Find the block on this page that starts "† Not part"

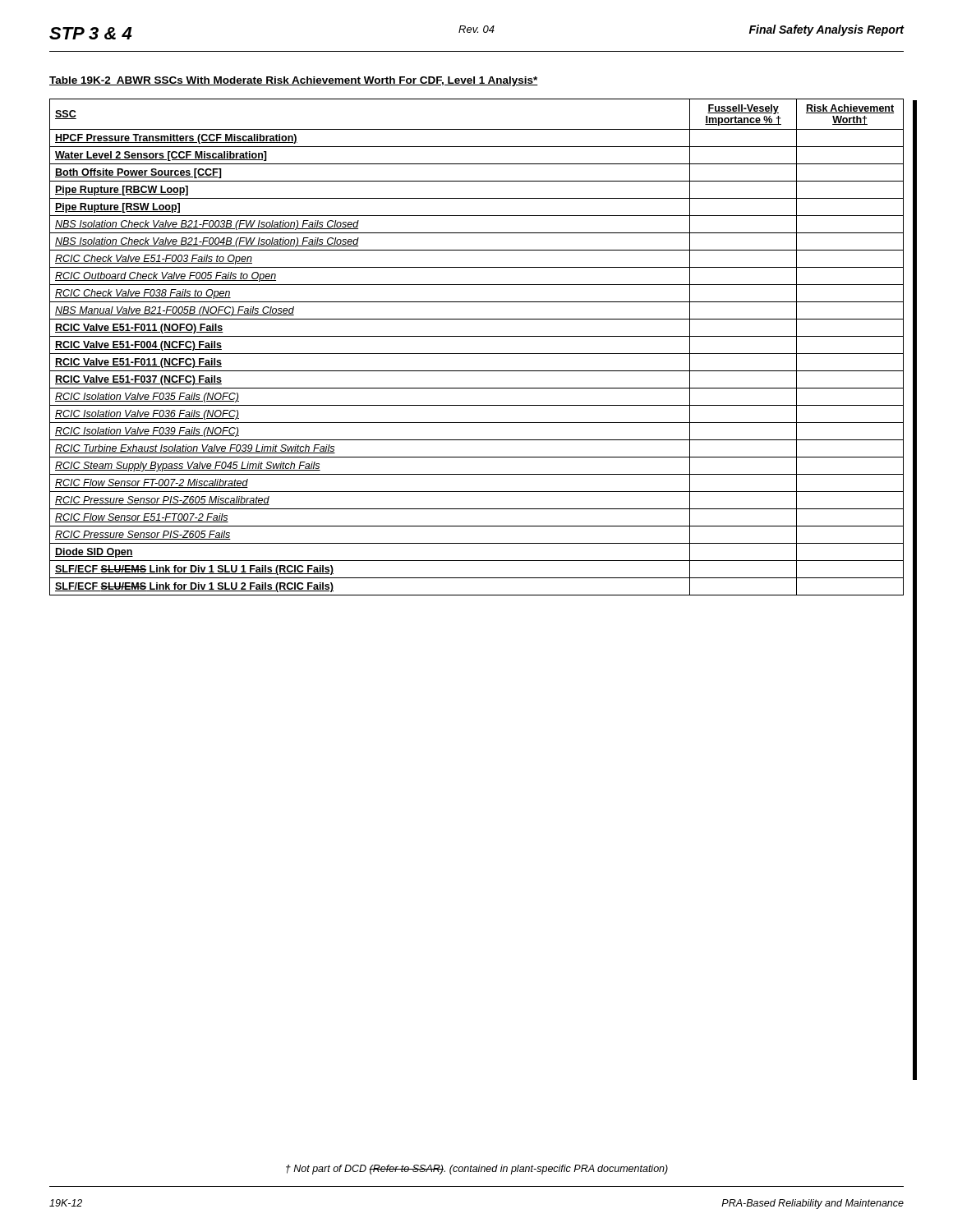coord(476,1169)
